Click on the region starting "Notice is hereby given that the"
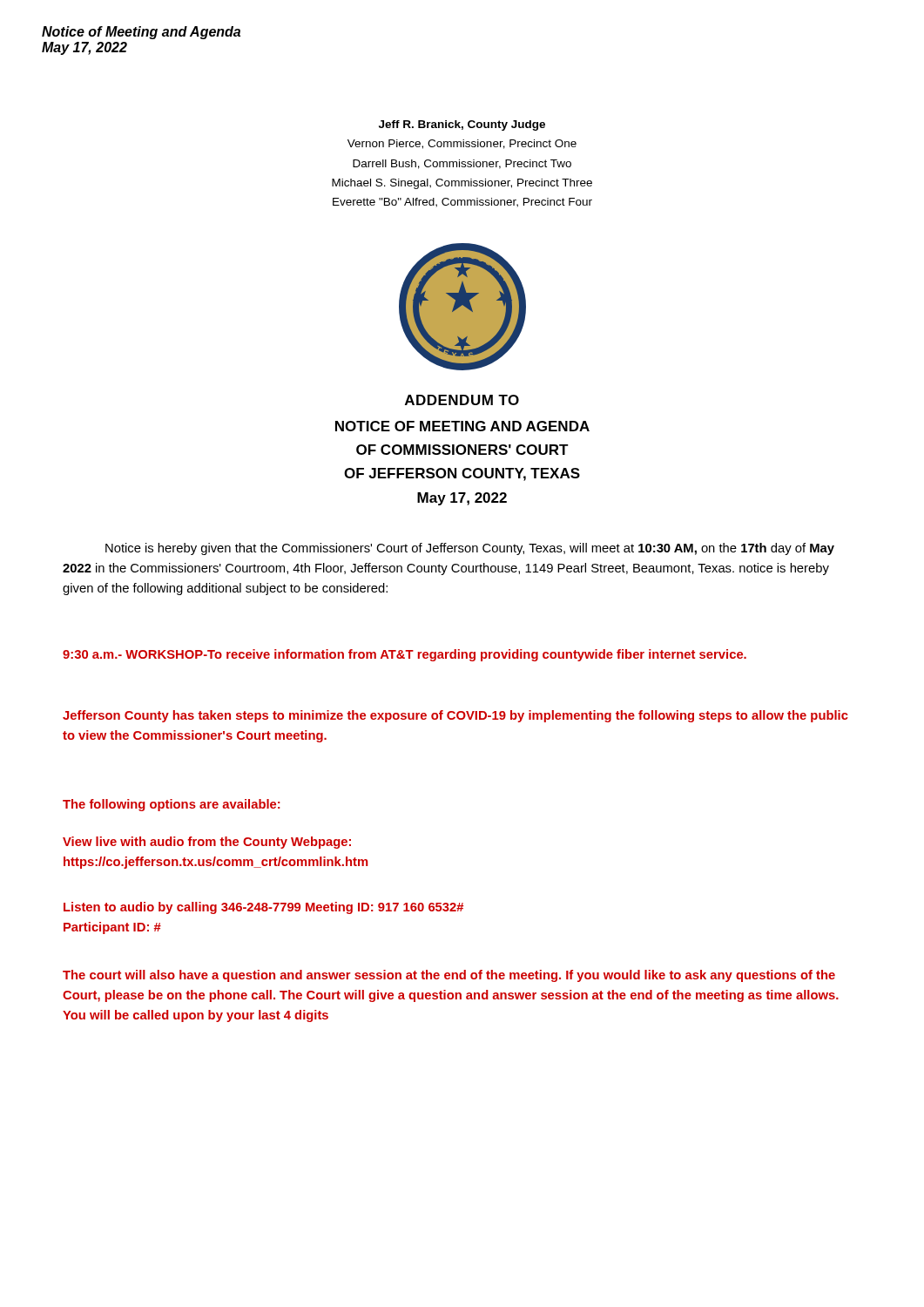 [x=448, y=568]
